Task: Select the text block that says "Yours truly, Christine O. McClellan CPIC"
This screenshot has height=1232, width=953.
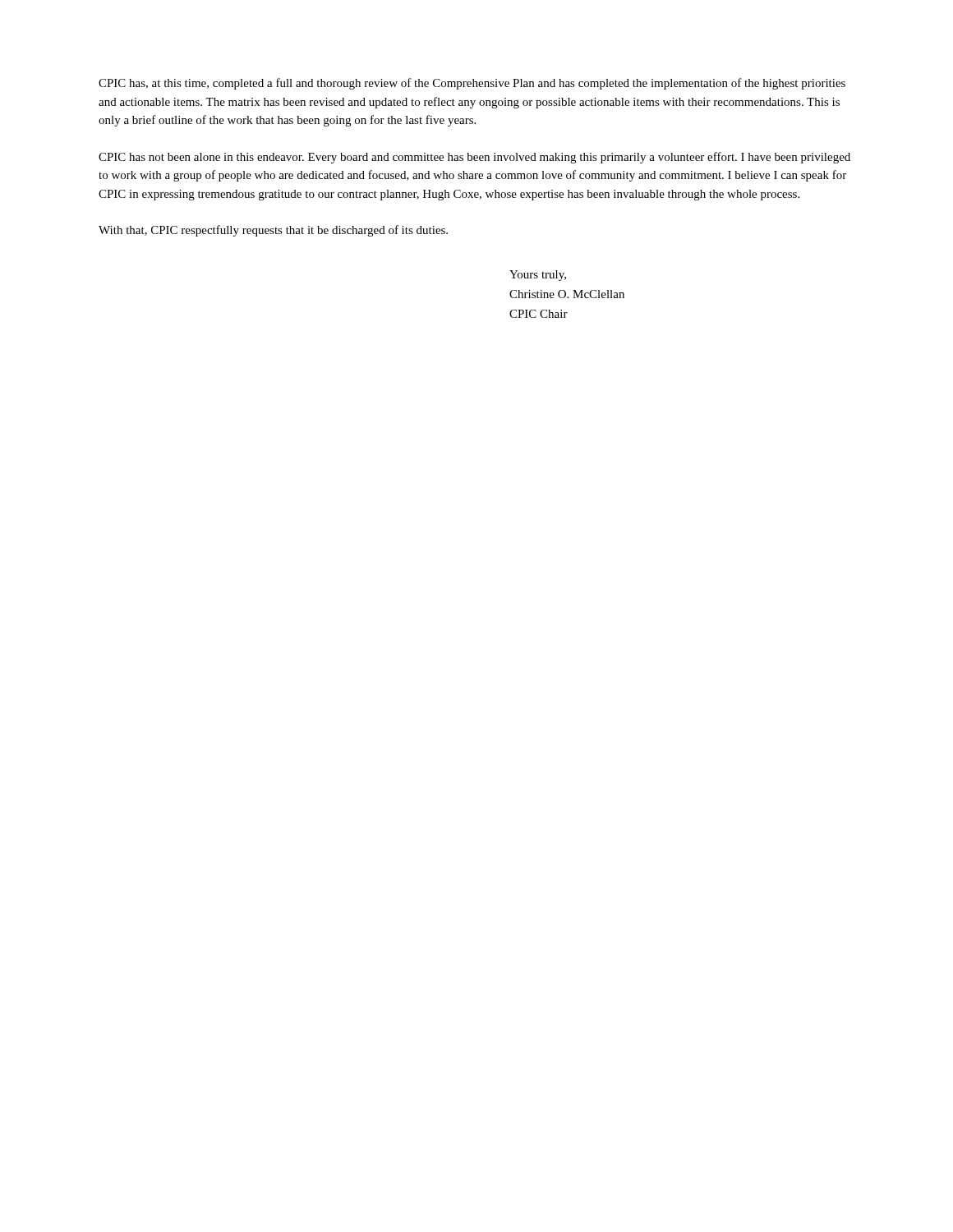Action: point(567,294)
